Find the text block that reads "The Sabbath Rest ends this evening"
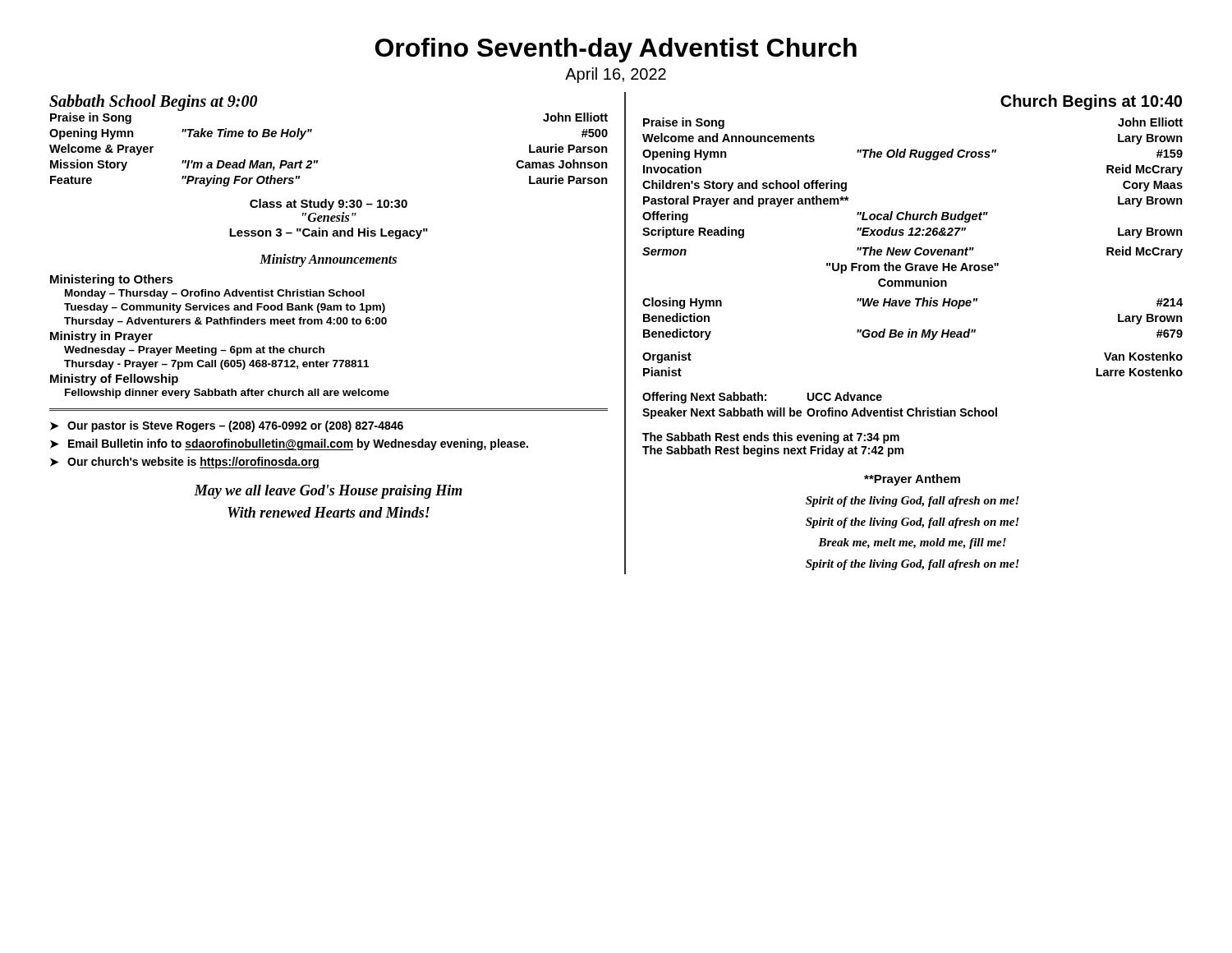This screenshot has width=1232, height=953. (x=773, y=444)
